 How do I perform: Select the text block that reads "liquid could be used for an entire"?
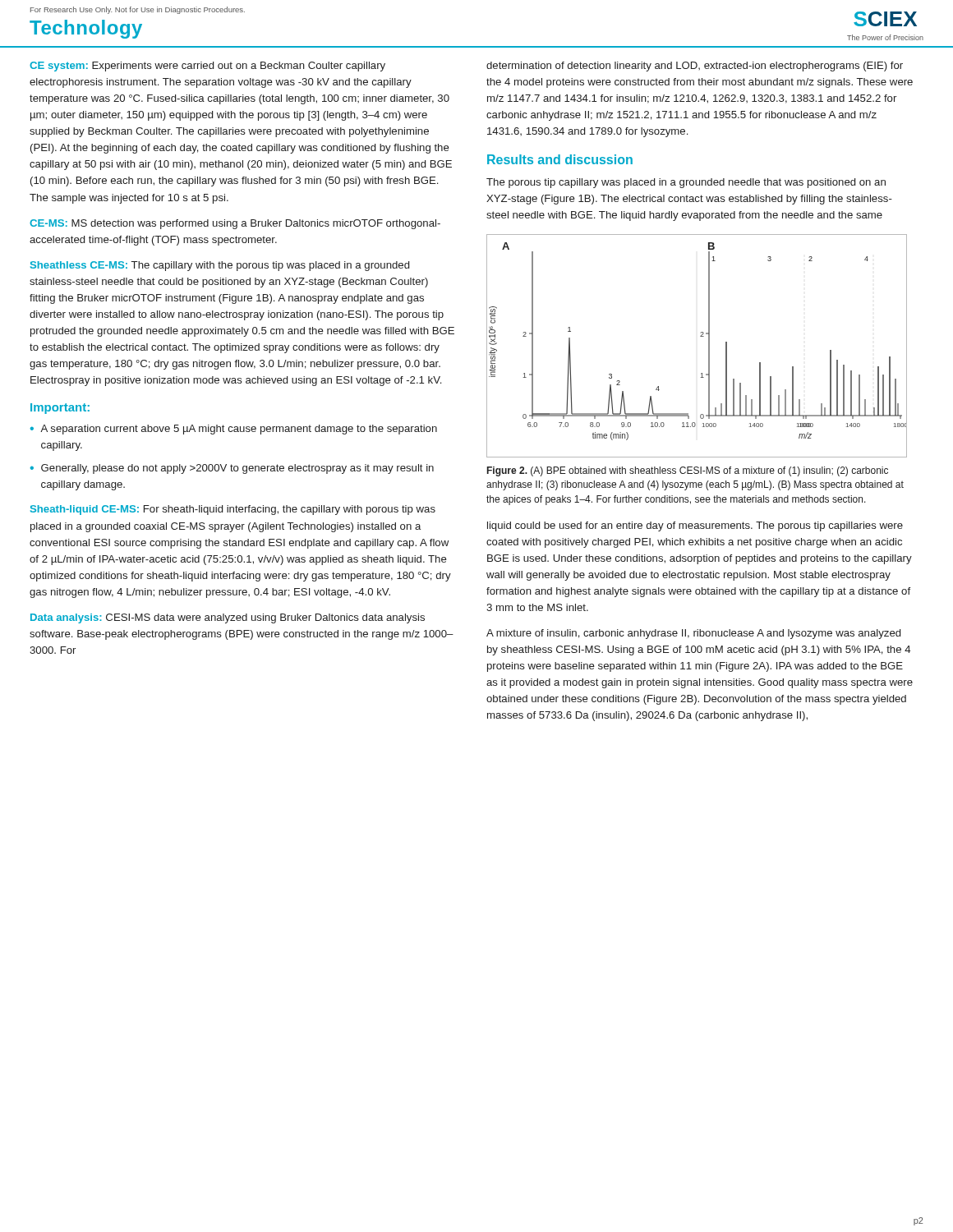tap(699, 566)
